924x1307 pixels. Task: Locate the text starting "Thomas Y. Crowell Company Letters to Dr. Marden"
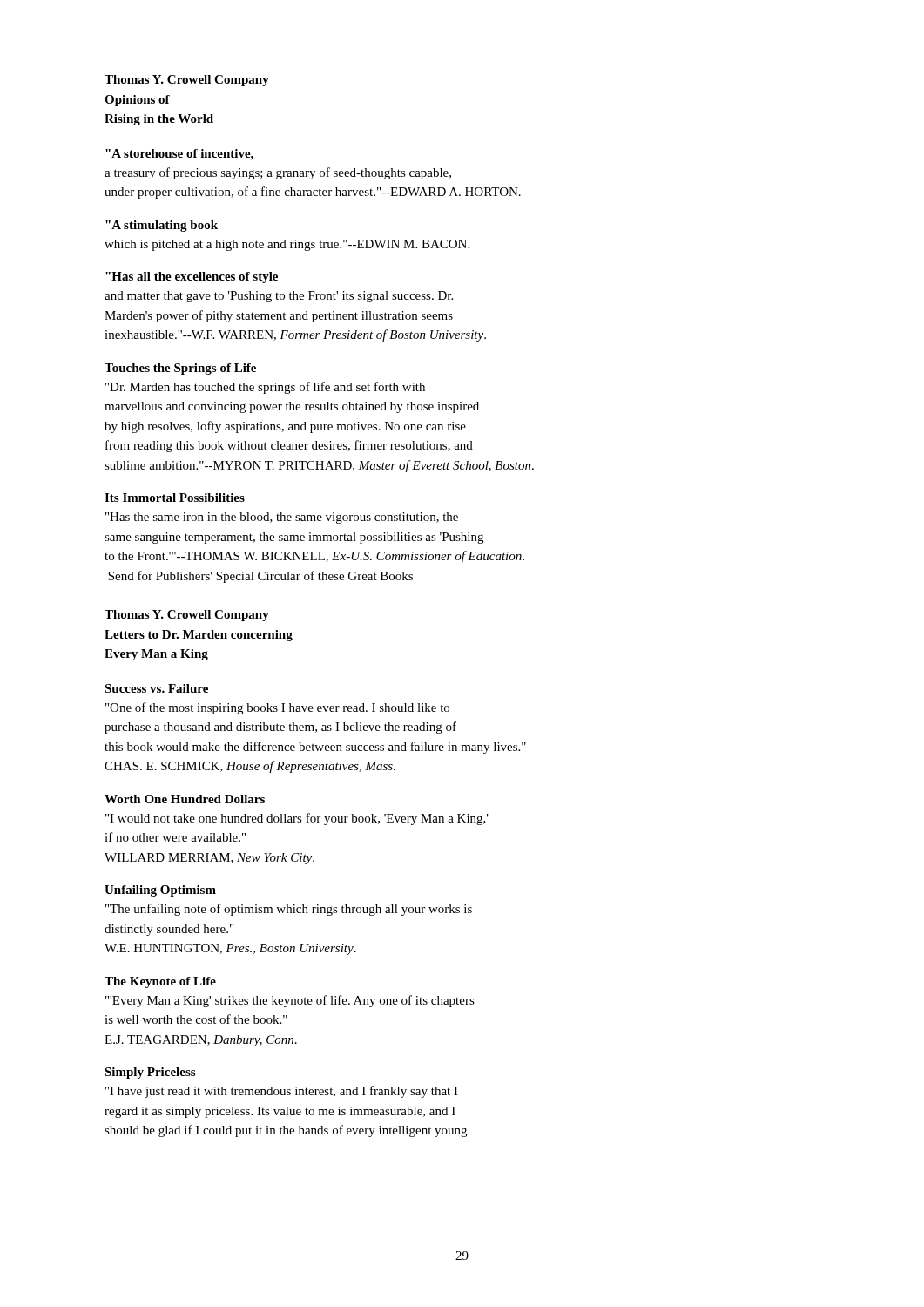point(198,634)
